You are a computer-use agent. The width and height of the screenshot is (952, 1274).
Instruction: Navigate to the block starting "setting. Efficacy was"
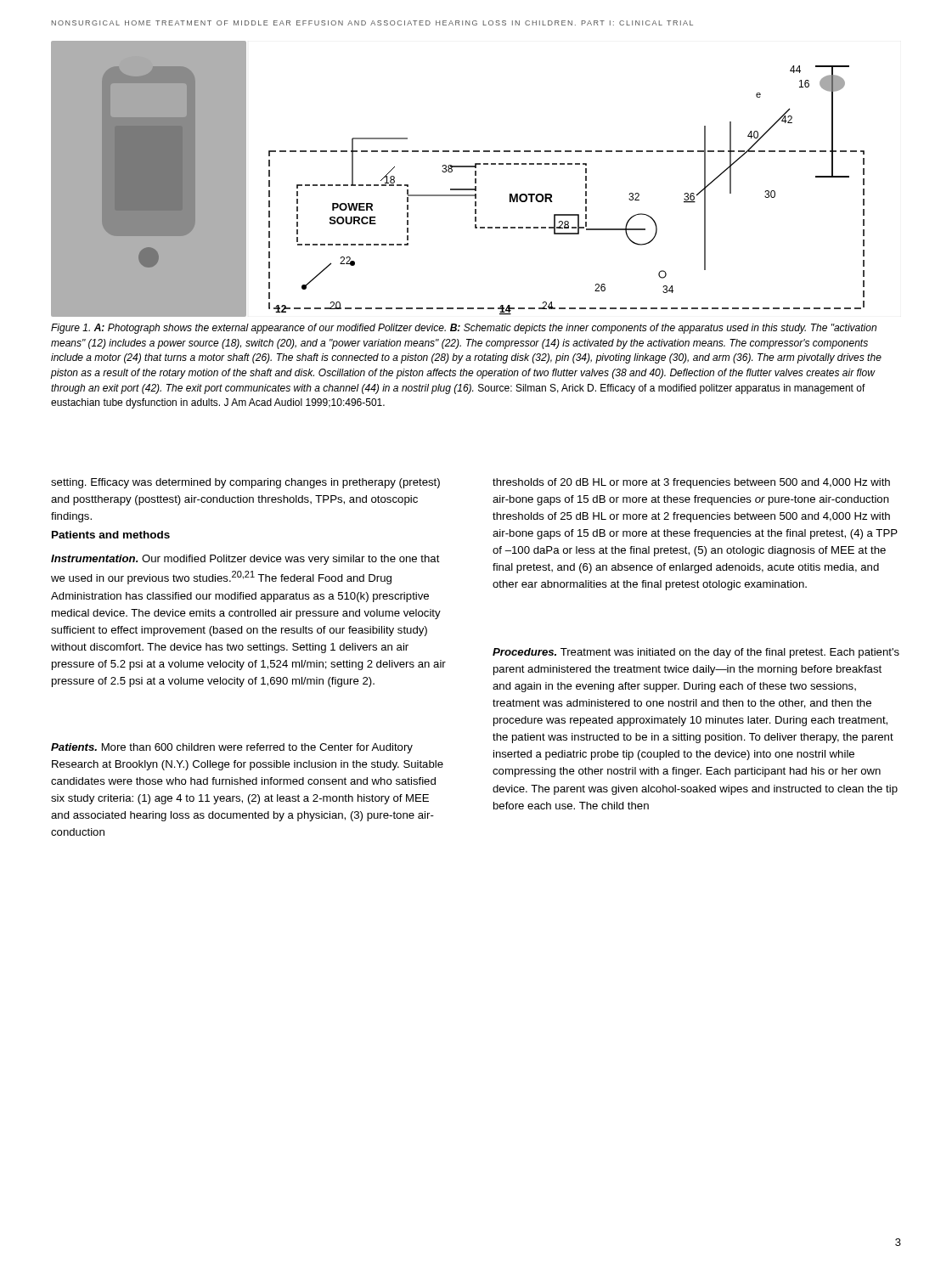[x=246, y=499]
